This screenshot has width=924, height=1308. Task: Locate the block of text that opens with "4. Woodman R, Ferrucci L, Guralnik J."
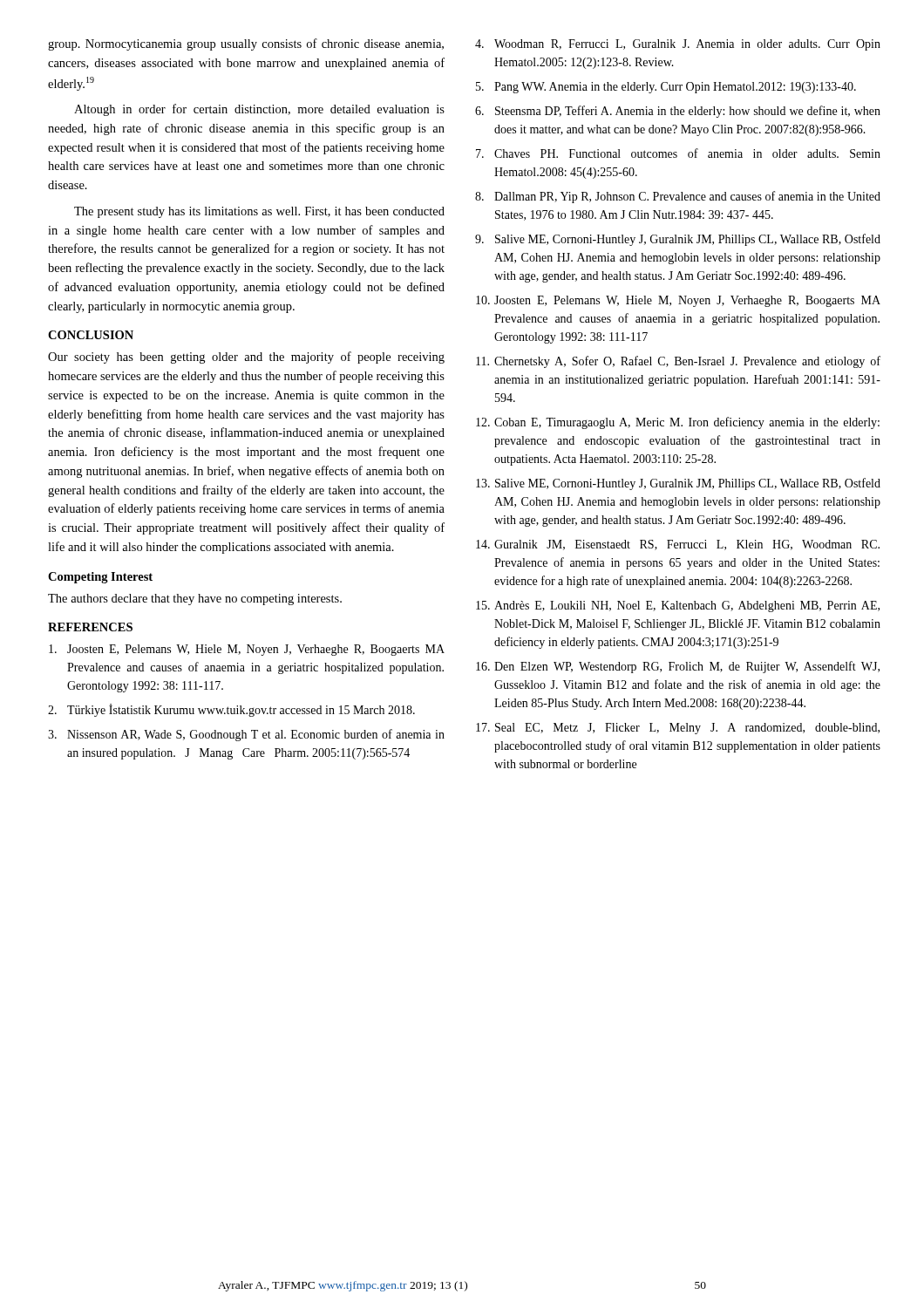pos(678,53)
